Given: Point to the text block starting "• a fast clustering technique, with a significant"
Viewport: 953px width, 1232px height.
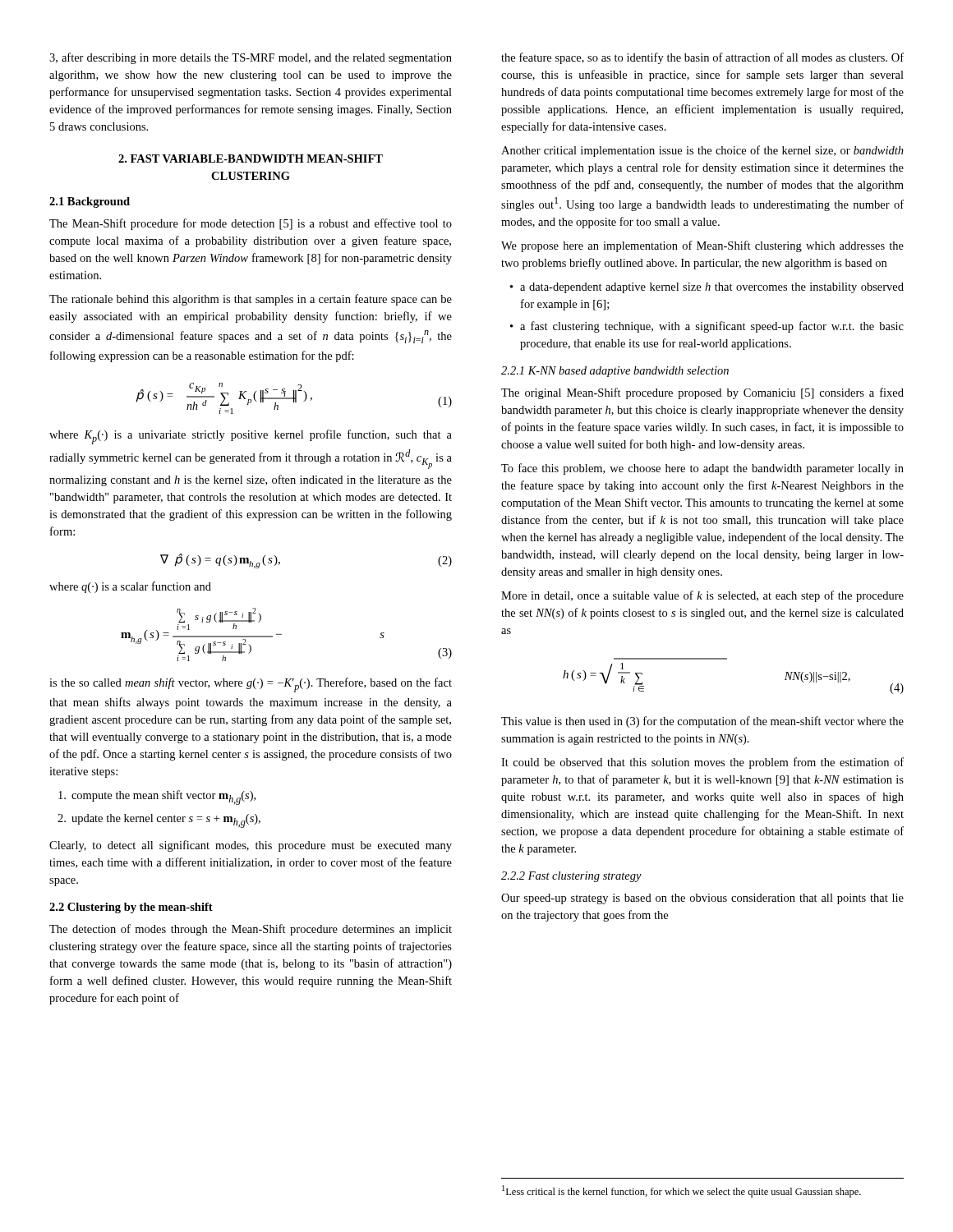Looking at the screenshot, I should [707, 335].
